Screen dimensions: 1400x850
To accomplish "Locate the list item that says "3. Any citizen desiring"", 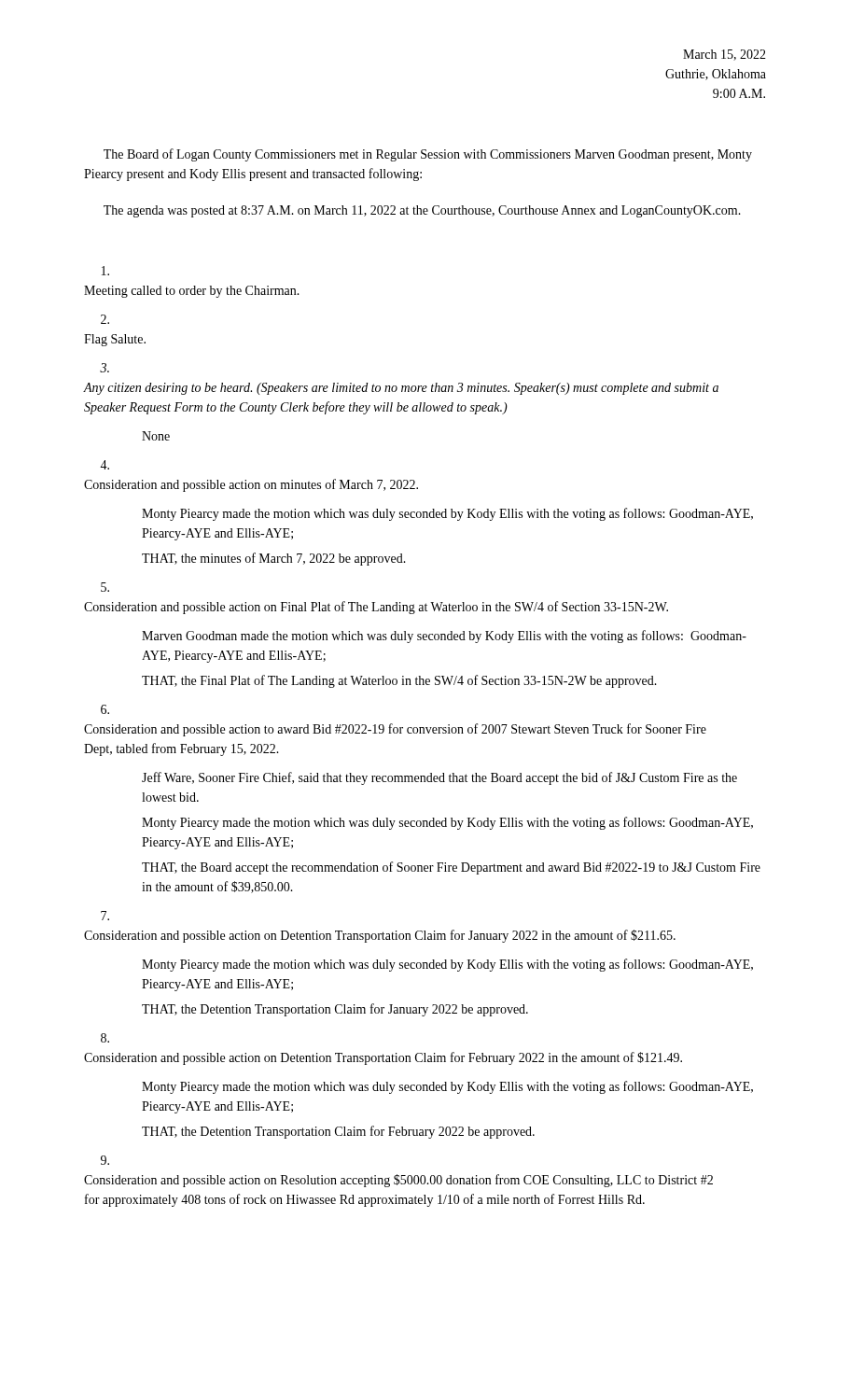I will coord(407,388).
